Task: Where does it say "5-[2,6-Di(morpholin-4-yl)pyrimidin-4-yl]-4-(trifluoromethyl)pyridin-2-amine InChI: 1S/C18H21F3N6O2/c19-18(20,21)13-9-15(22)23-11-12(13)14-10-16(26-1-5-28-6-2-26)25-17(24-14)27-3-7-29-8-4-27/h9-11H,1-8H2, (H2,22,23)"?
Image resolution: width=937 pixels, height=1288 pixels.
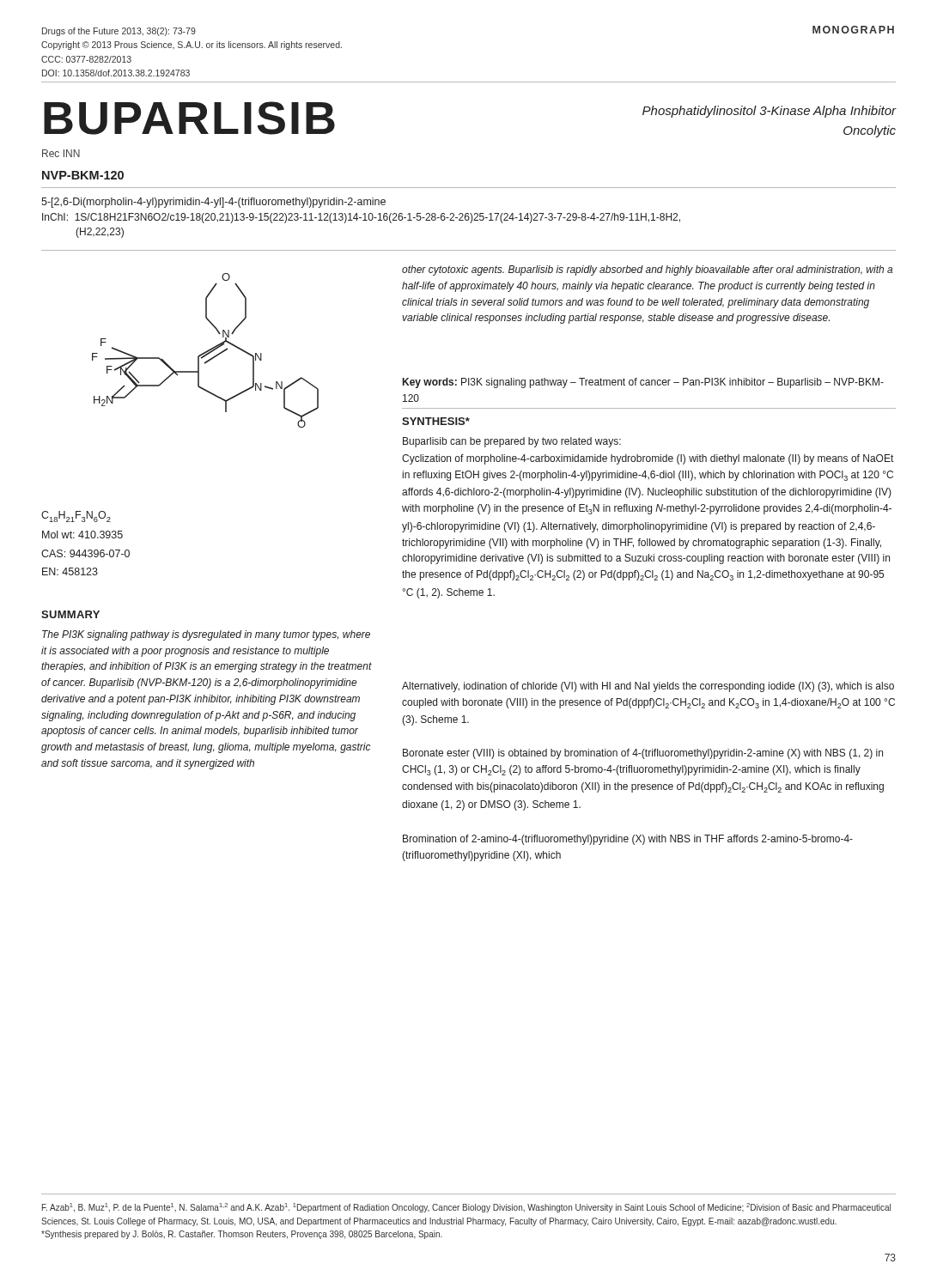Action: (x=468, y=218)
